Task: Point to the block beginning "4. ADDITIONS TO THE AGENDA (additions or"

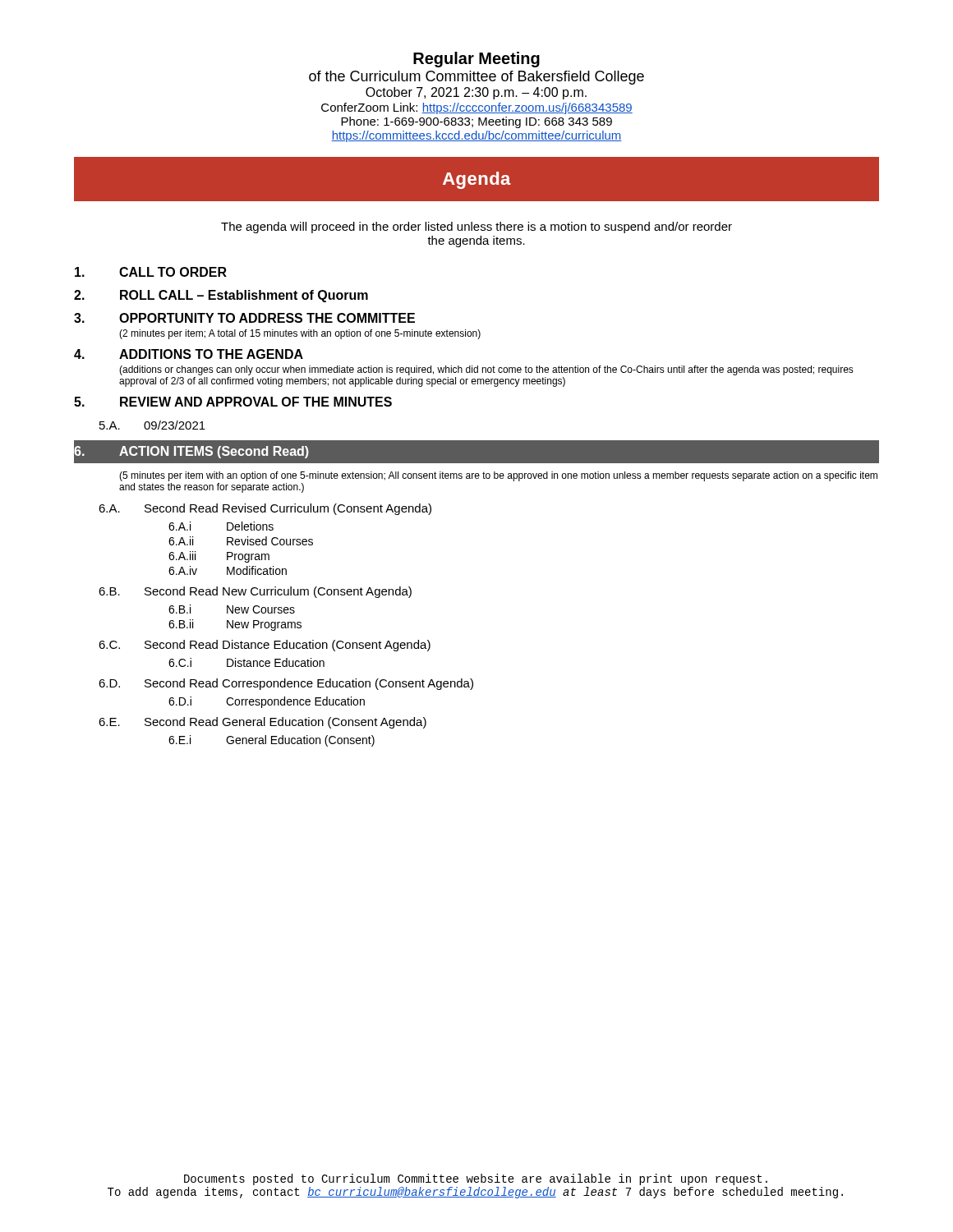Action: 476,367
